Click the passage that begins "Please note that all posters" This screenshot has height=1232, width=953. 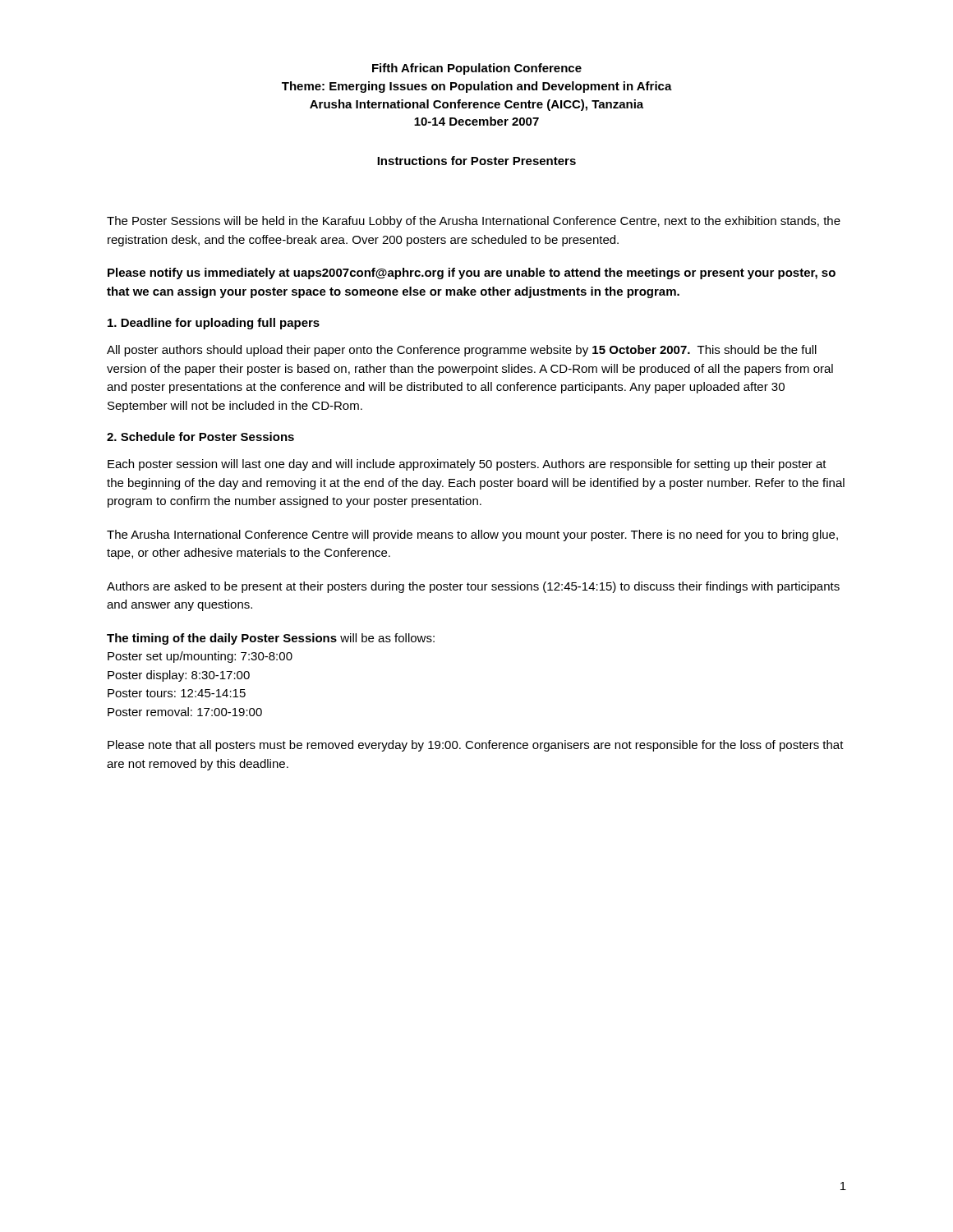pos(475,754)
